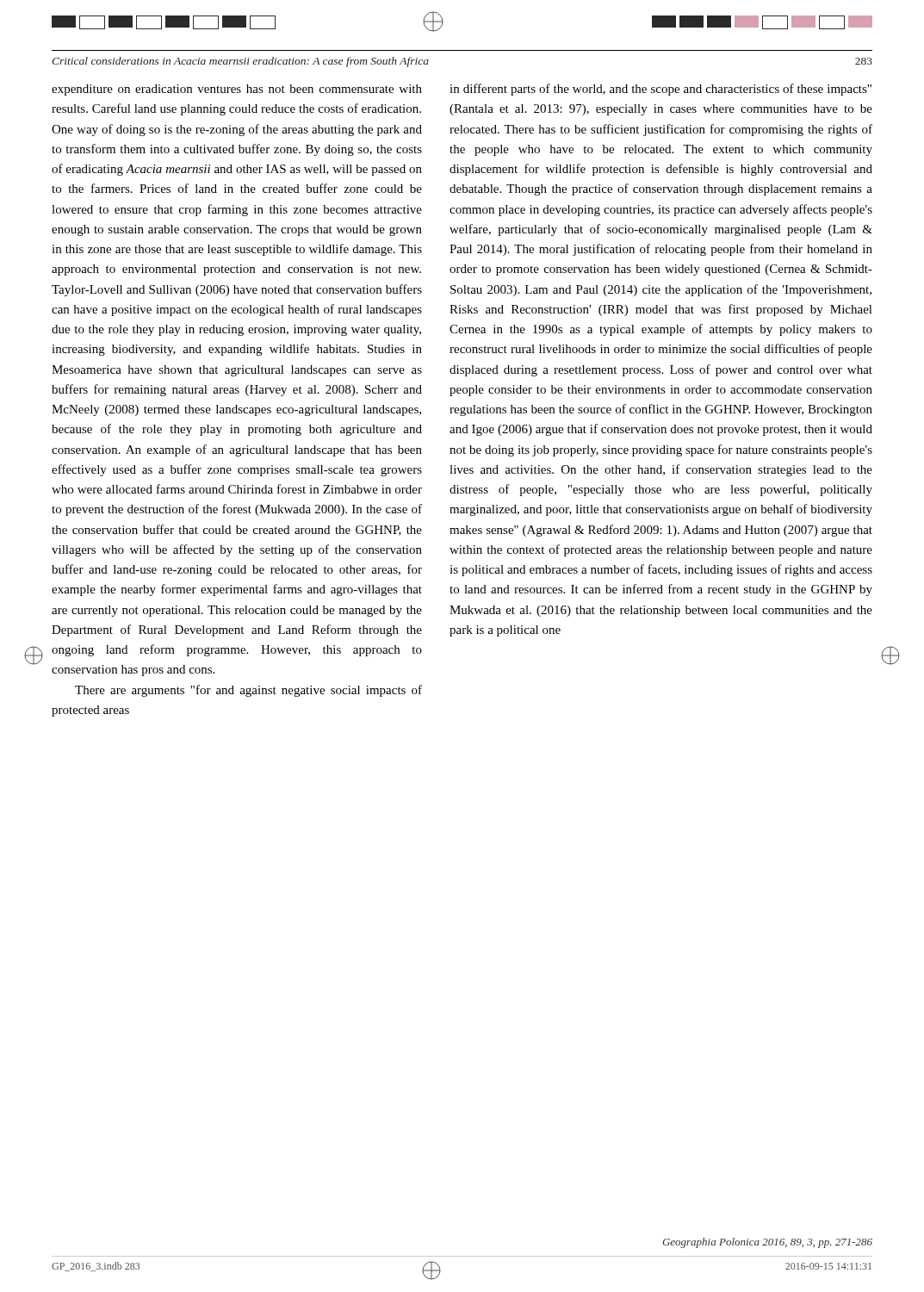The image size is (924, 1292).
Task: Where is the passage that starts "in different parts"?
Action: tap(661, 360)
